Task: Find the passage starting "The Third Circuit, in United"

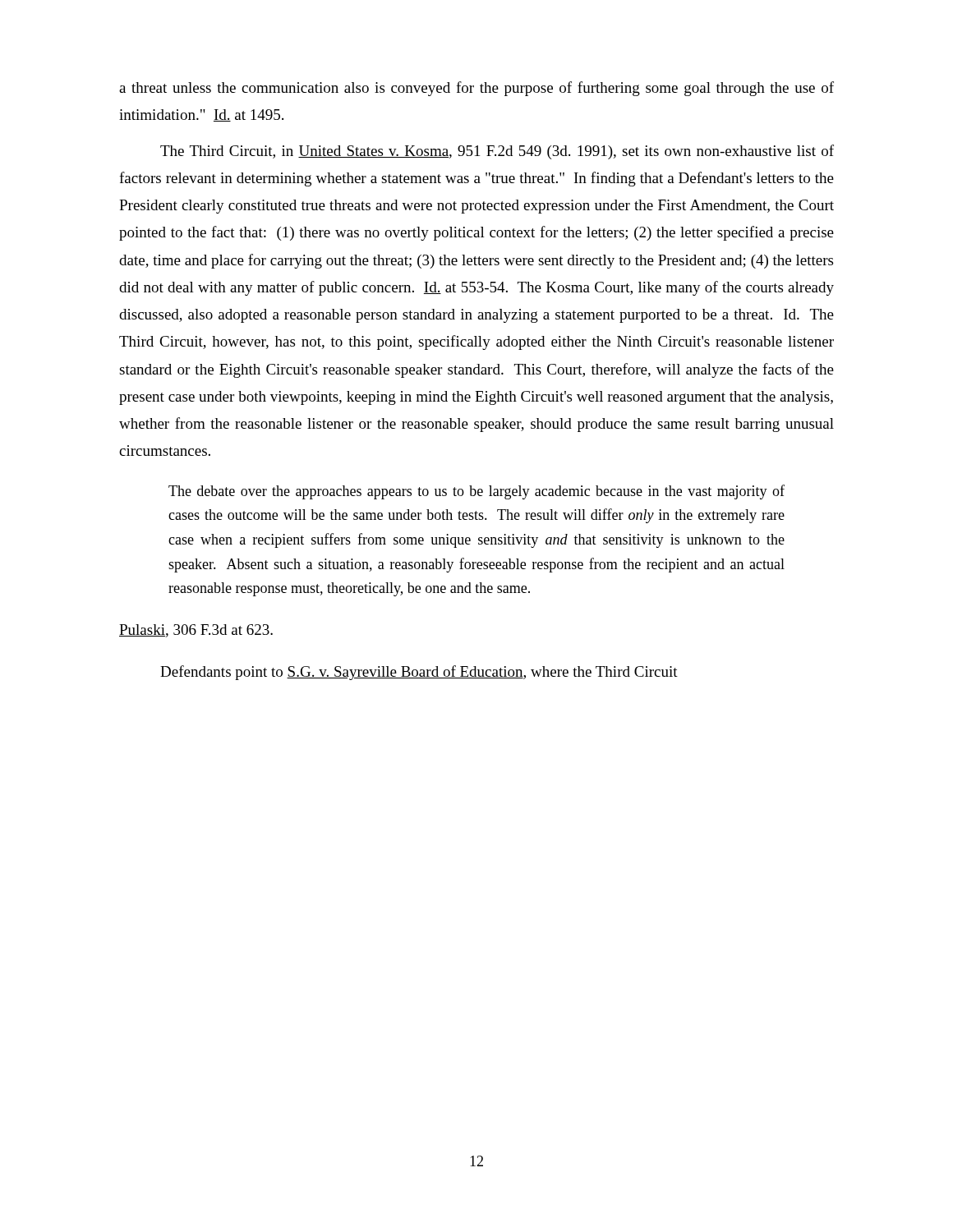Action: click(476, 300)
